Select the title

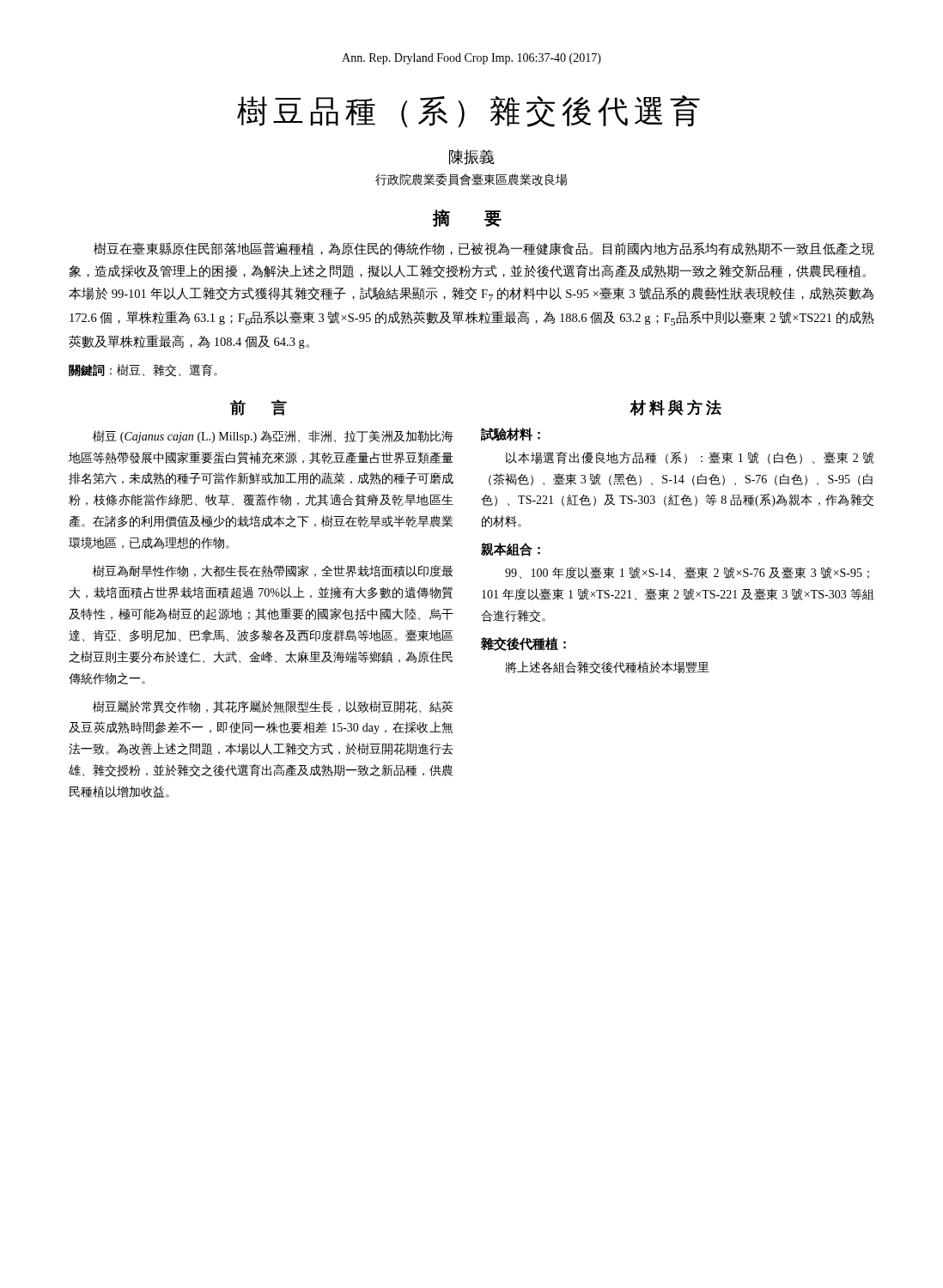pyautogui.click(x=472, y=112)
